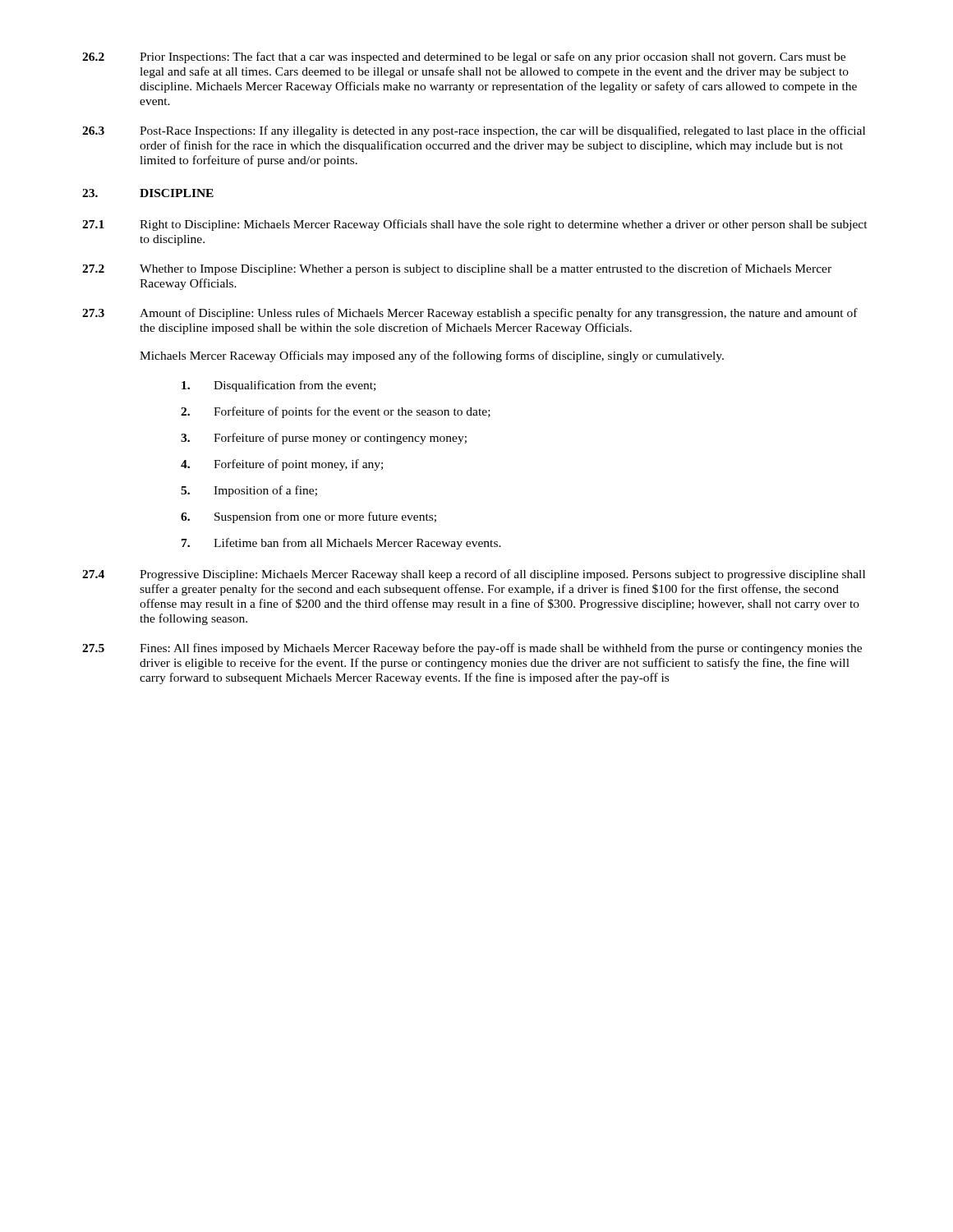Navigate to the text starting "26.3 Post-Race Inspections: If any illegality"
Viewport: 953px width, 1232px height.
point(476,145)
